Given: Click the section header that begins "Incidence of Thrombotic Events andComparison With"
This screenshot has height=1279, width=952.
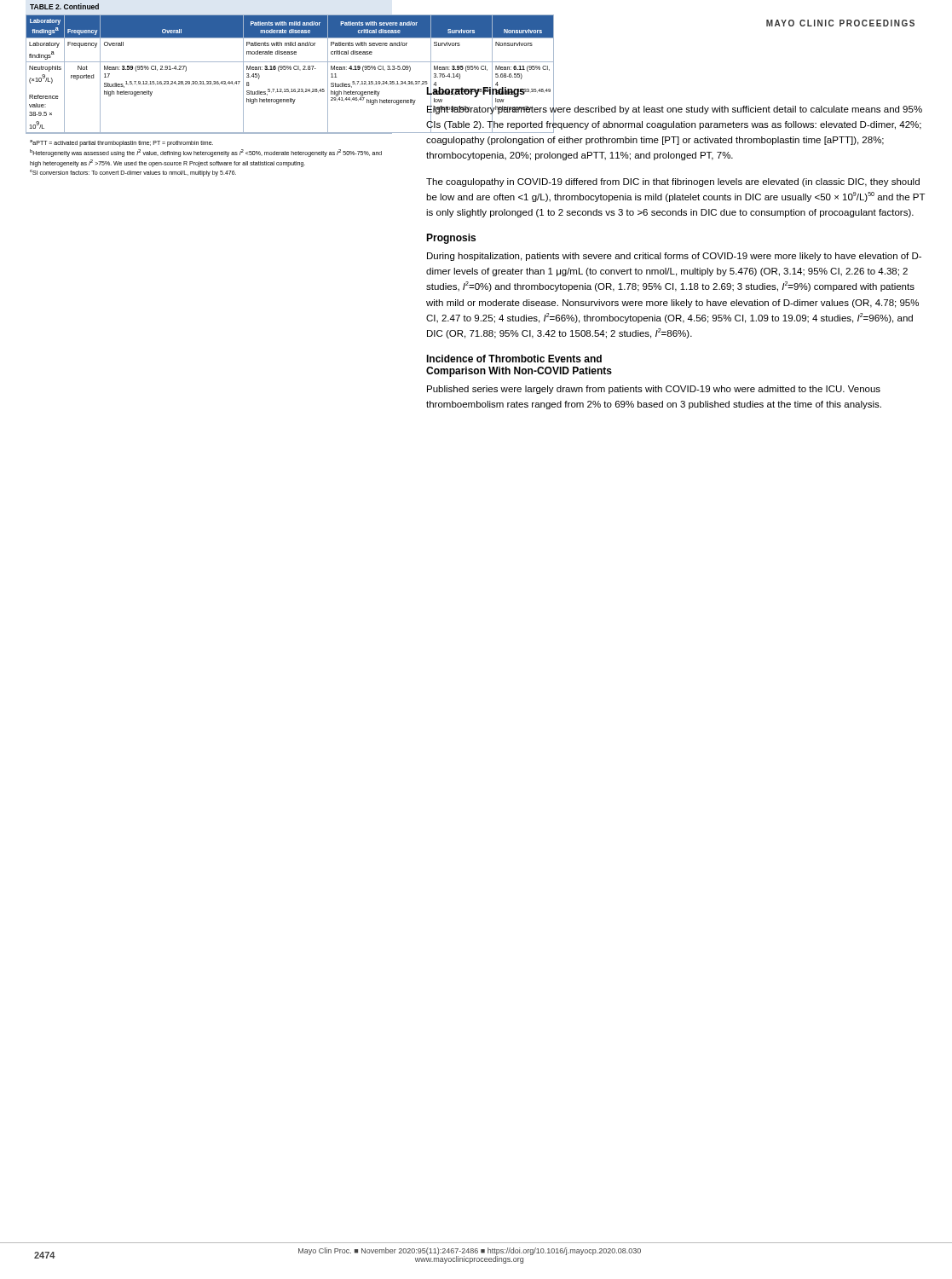Looking at the screenshot, I should point(519,365).
